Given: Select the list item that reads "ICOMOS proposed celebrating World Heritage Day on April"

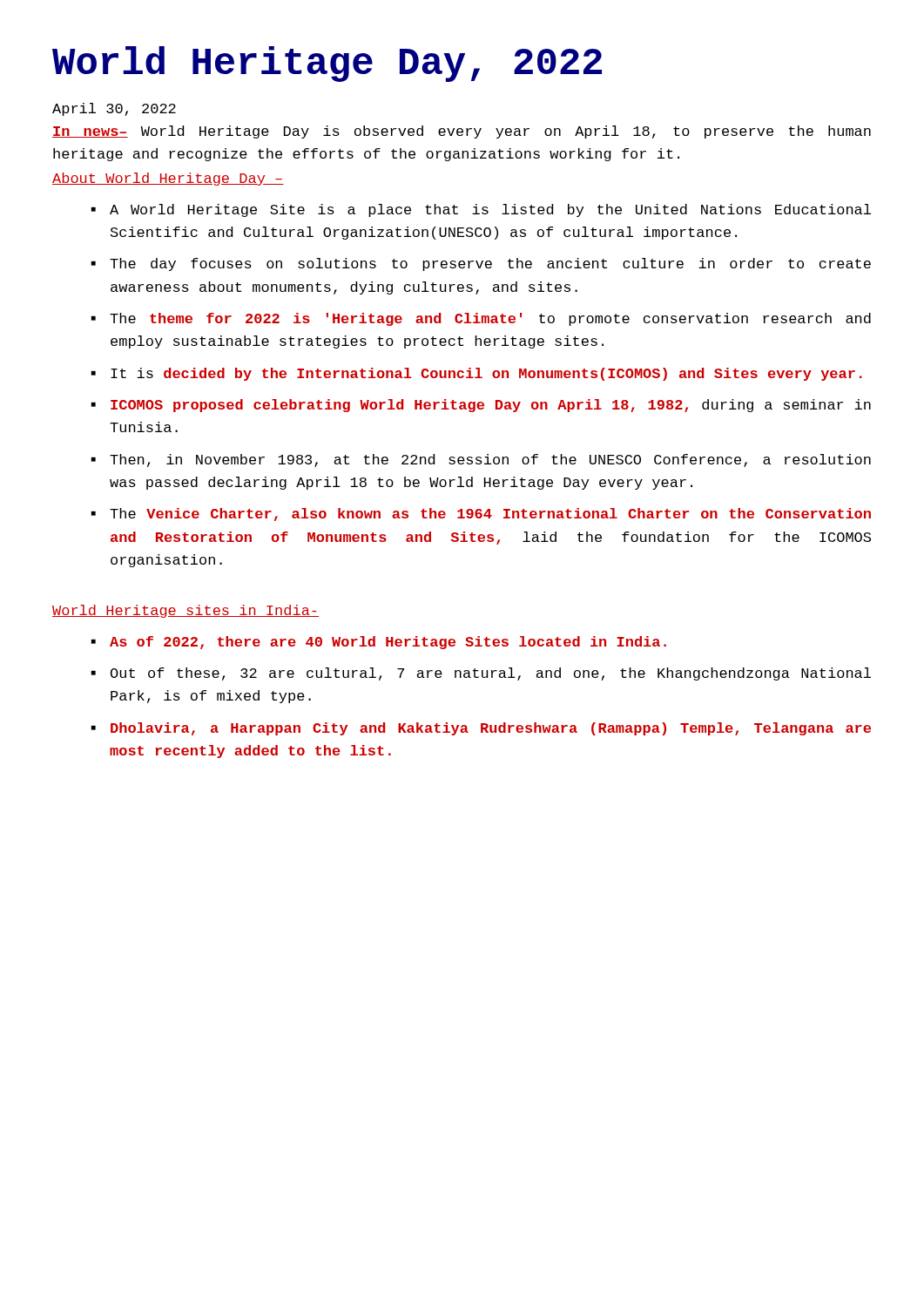Looking at the screenshot, I should (491, 417).
